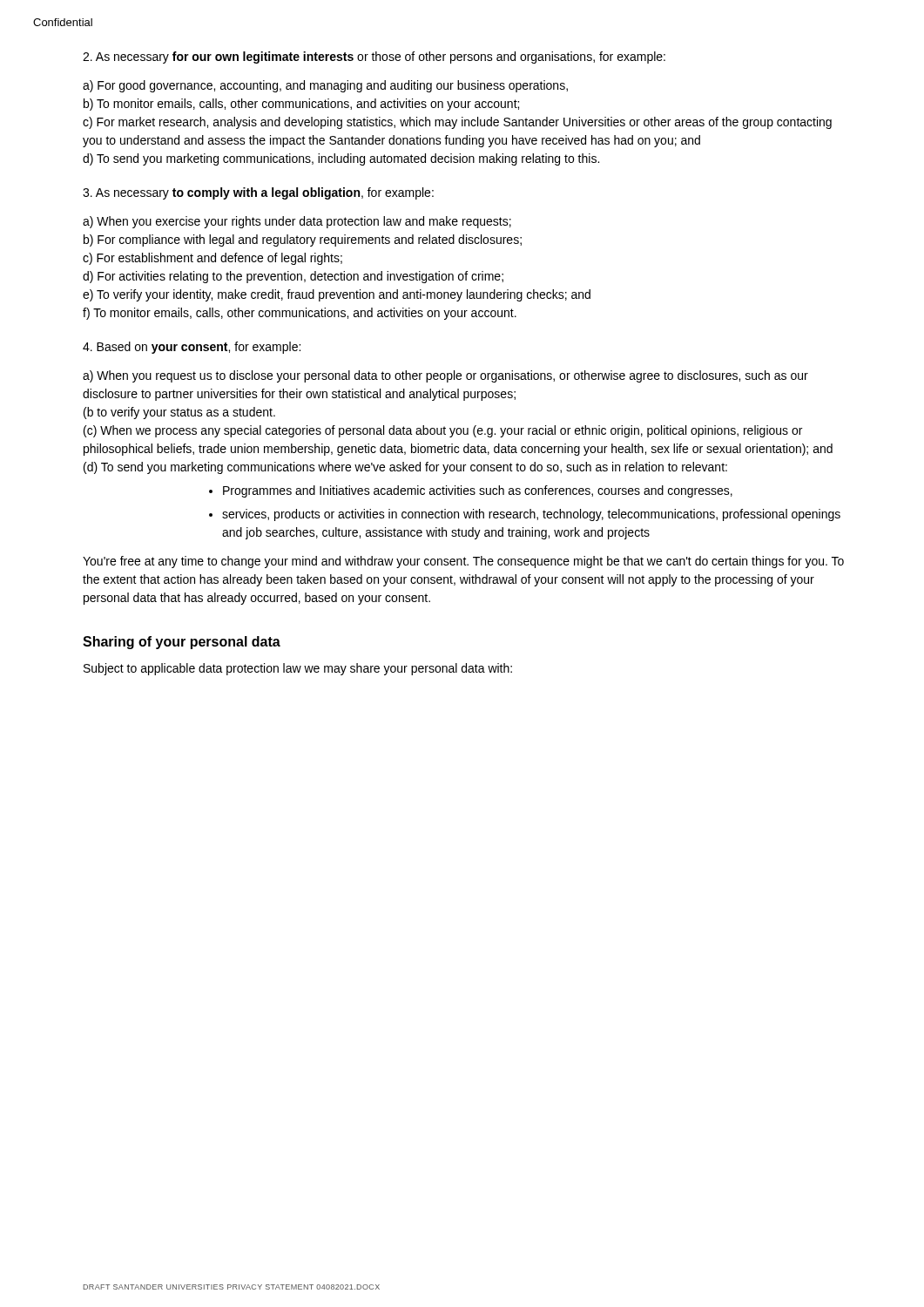Navigate to the element starting "Based on your consent, for"
924x1307 pixels.
[x=192, y=347]
